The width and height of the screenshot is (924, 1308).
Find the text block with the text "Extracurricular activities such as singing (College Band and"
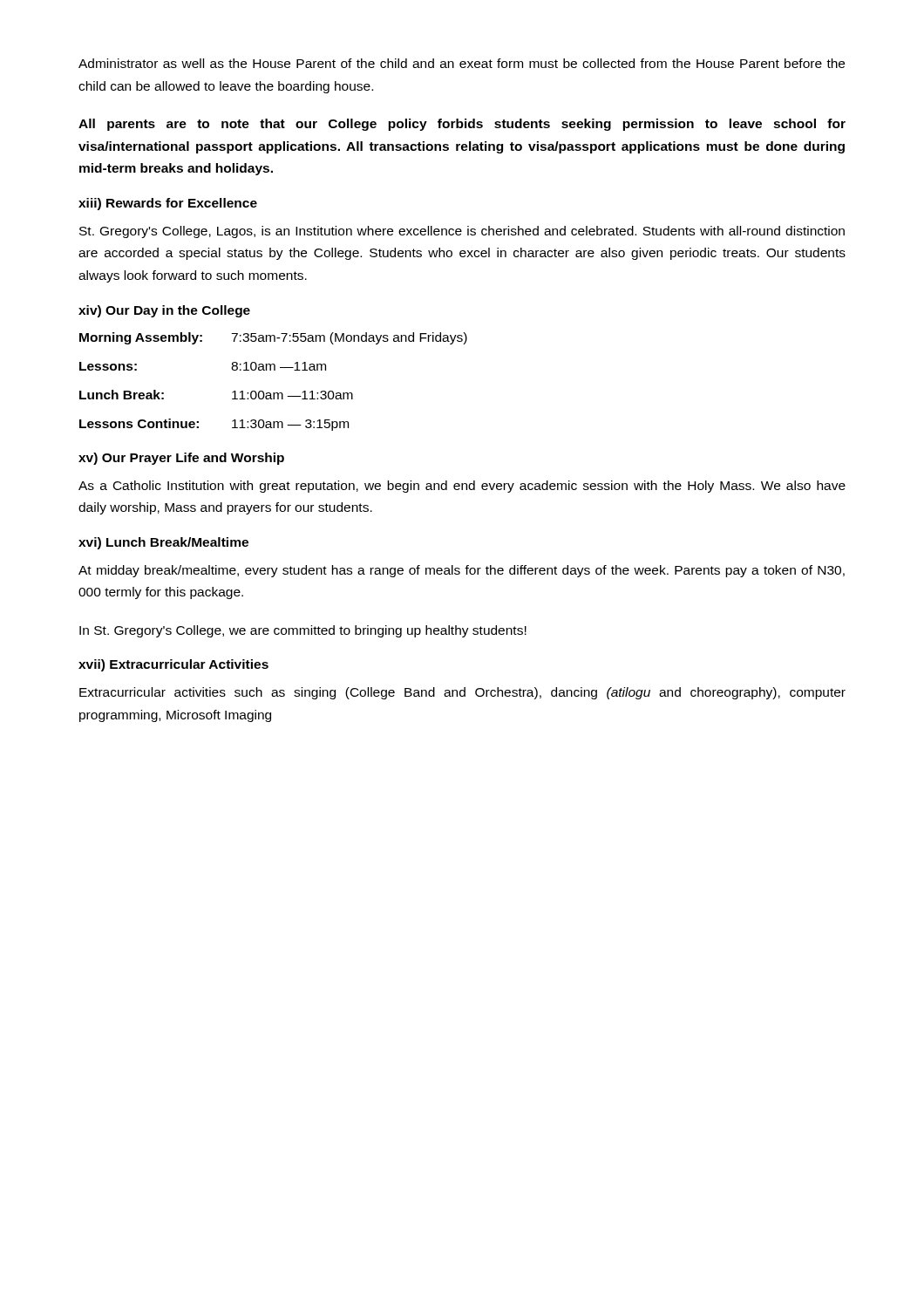462,703
